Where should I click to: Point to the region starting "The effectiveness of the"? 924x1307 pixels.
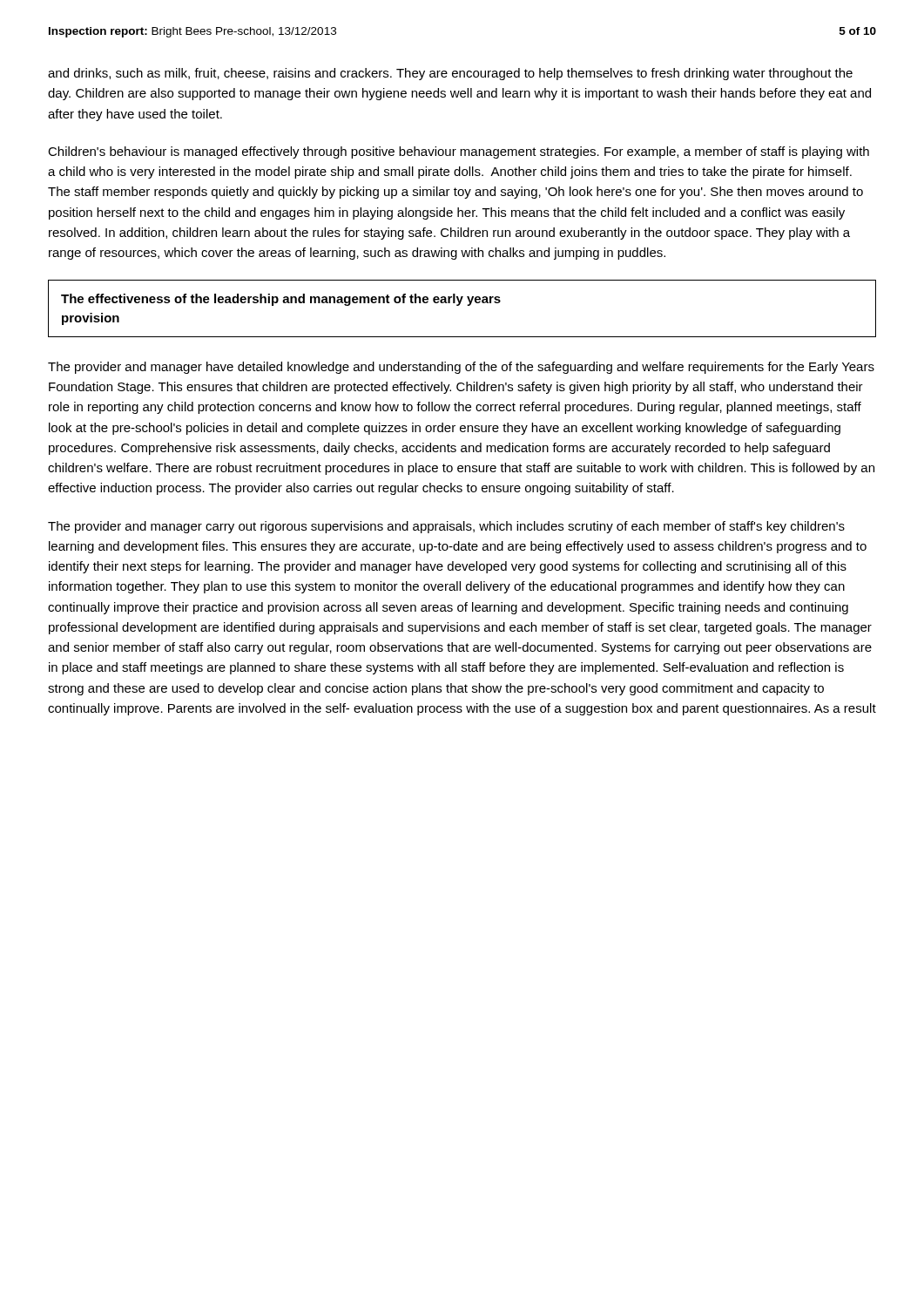(281, 308)
